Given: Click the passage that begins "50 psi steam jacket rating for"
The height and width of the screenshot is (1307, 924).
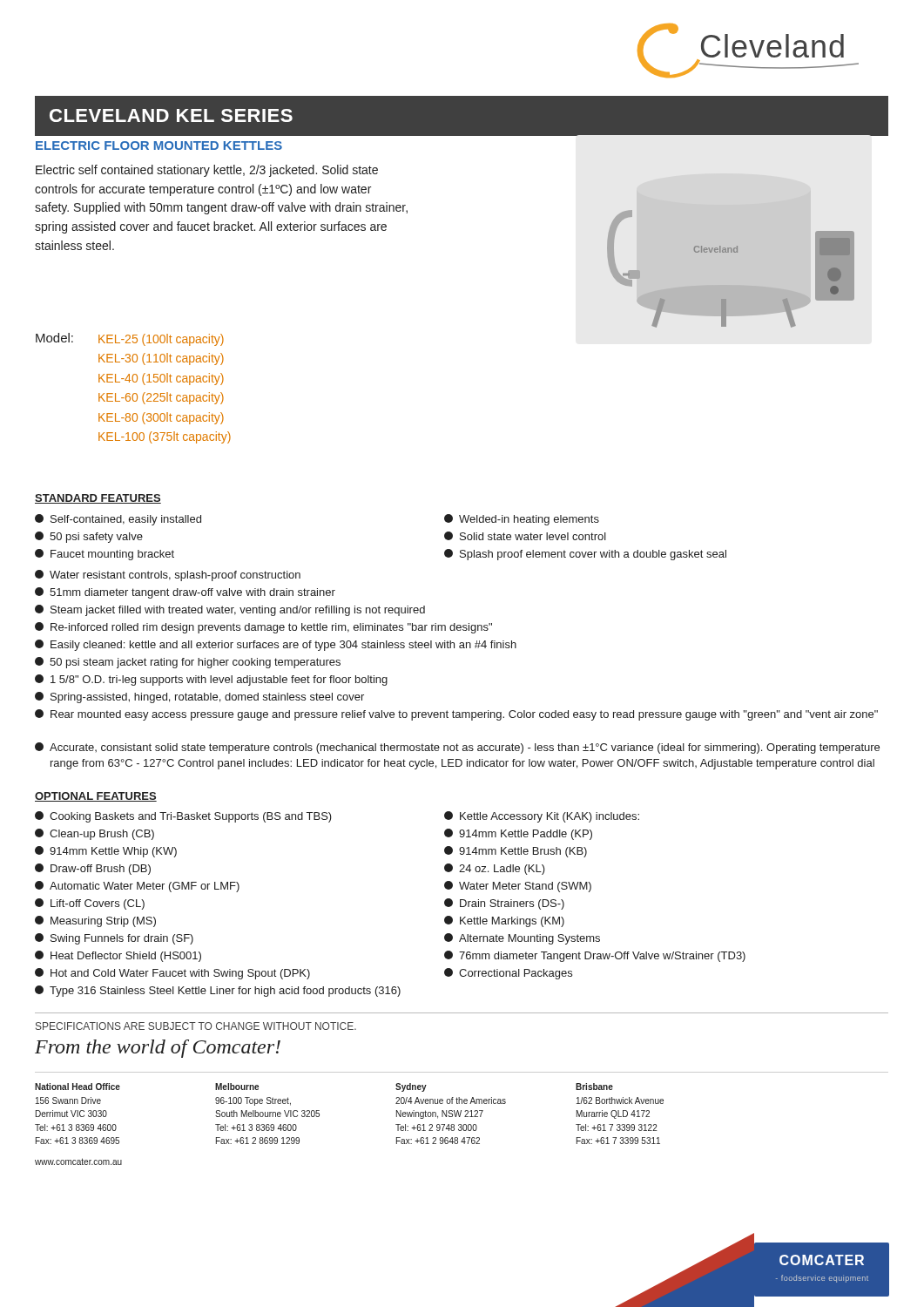Looking at the screenshot, I should [x=188, y=663].
